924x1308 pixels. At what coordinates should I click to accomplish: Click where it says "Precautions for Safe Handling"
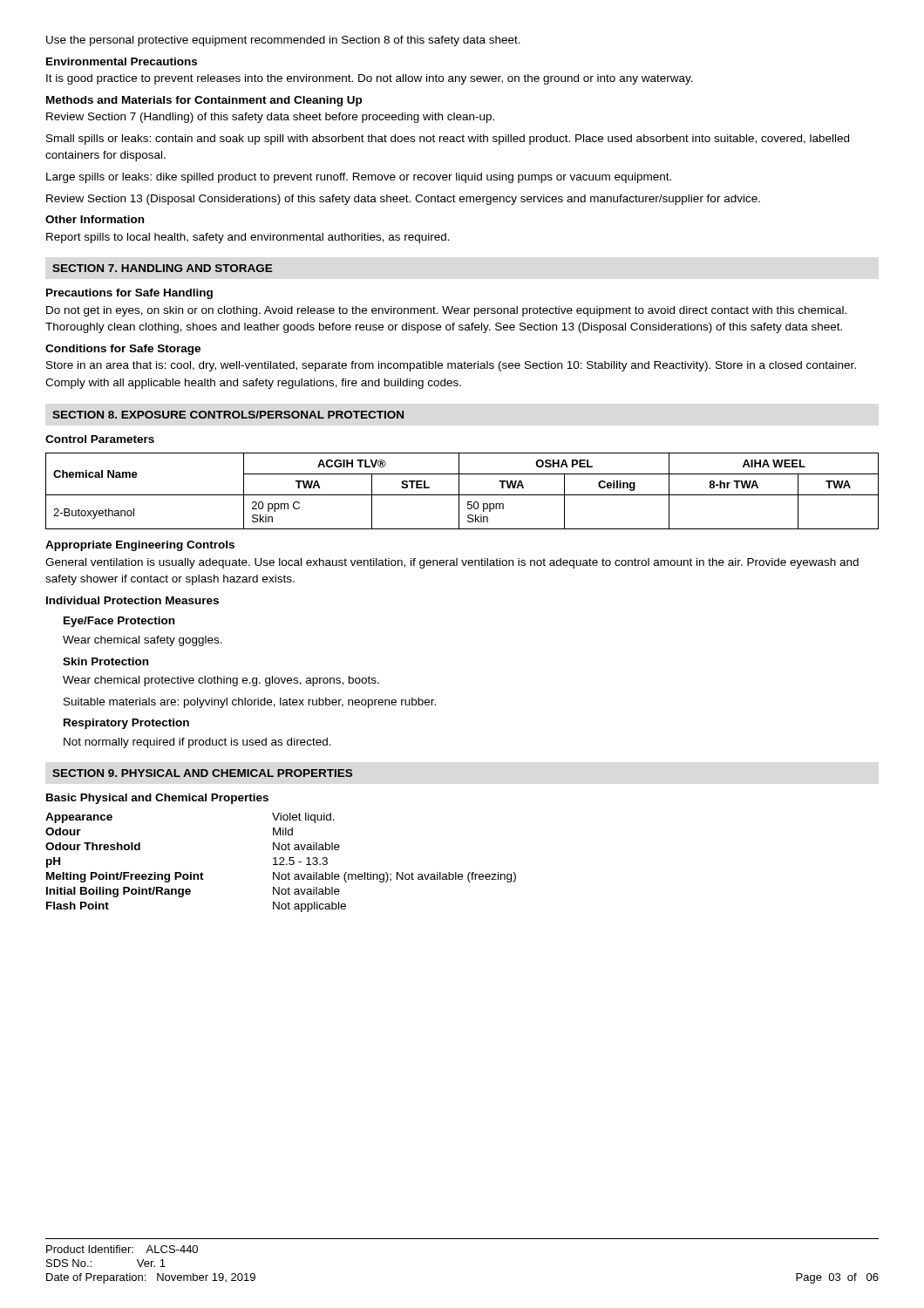point(129,293)
